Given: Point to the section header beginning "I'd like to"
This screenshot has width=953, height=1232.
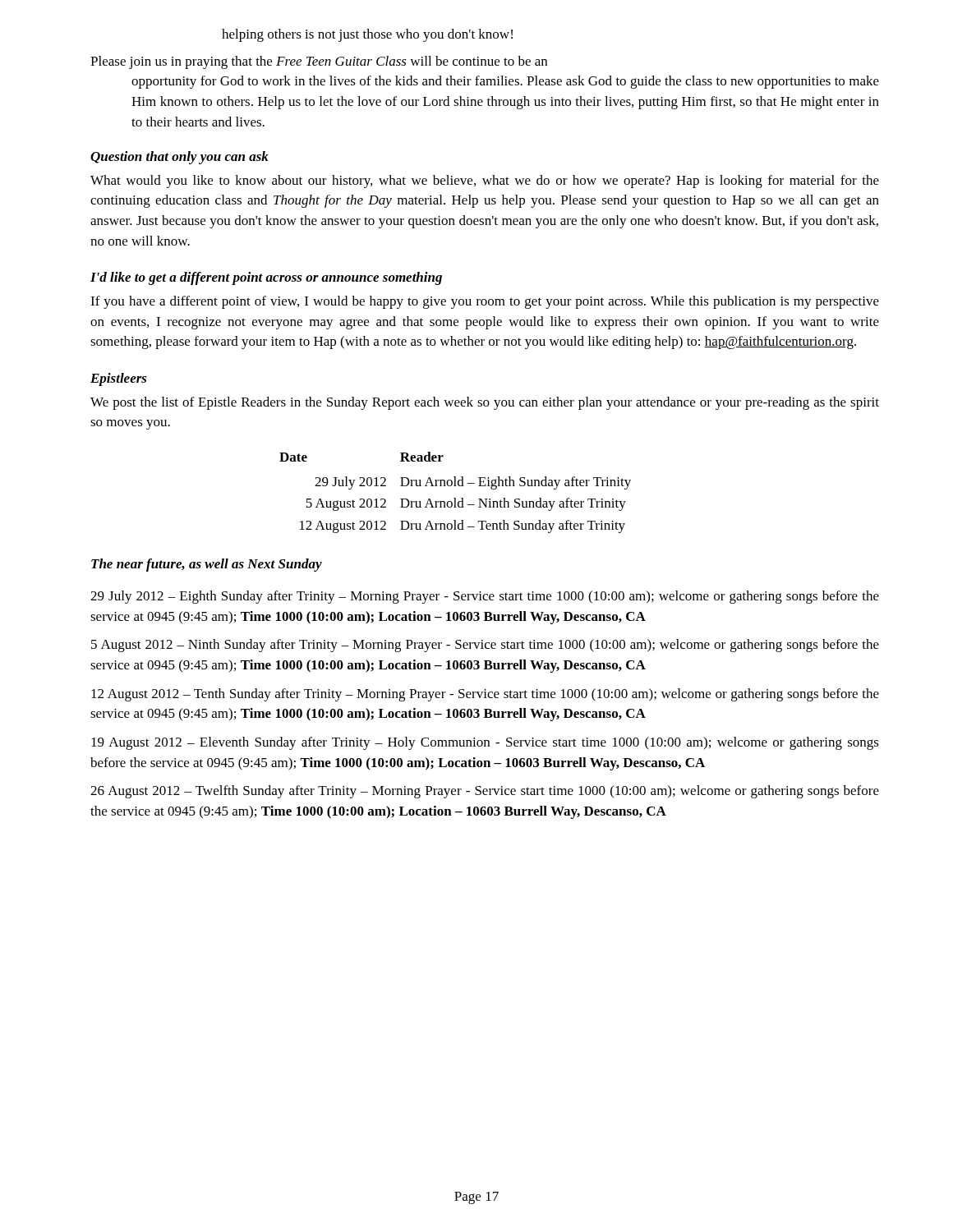Looking at the screenshot, I should [266, 278].
